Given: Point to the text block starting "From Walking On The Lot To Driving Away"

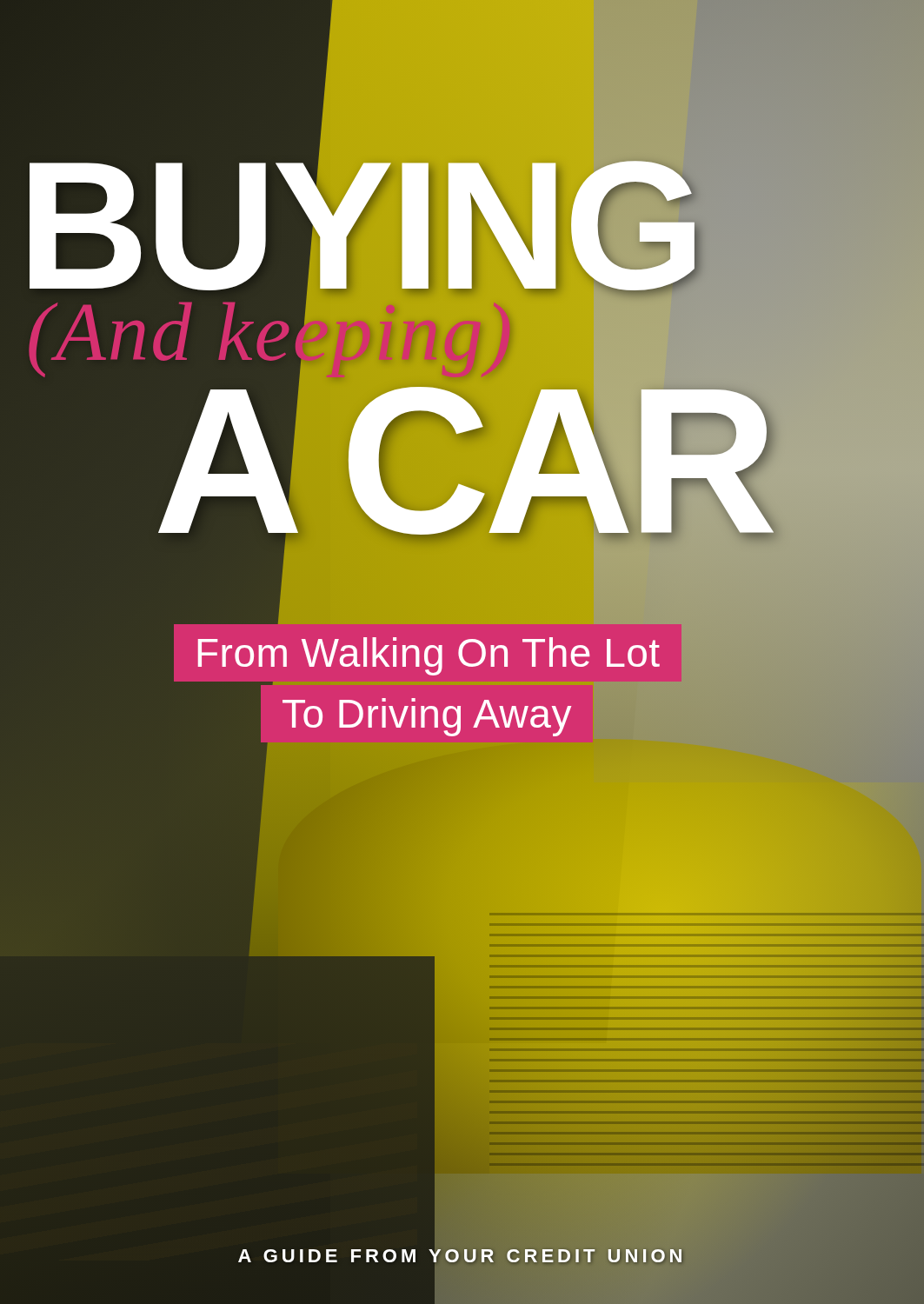Looking at the screenshot, I should 427,683.
